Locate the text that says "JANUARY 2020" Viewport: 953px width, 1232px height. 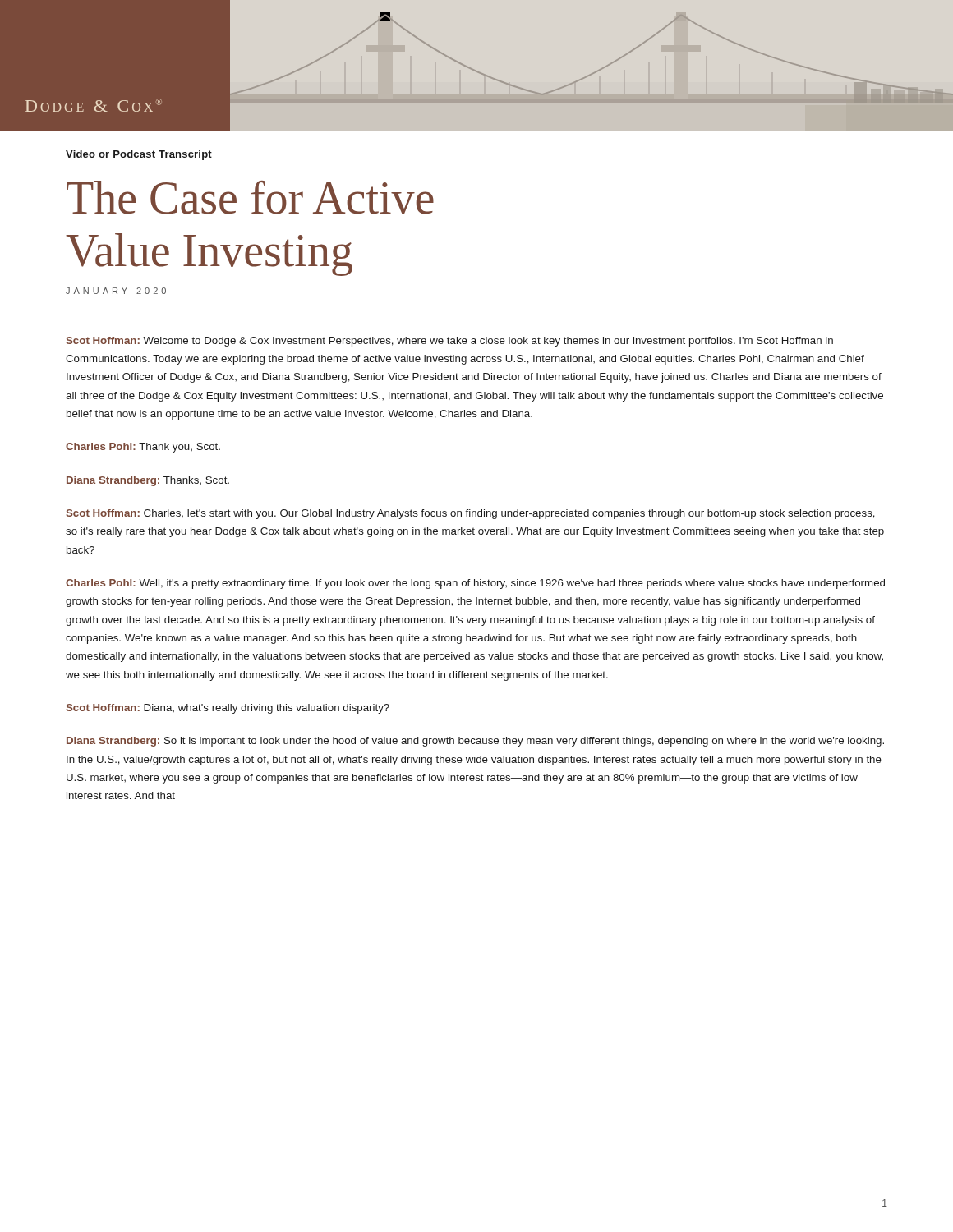click(118, 291)
